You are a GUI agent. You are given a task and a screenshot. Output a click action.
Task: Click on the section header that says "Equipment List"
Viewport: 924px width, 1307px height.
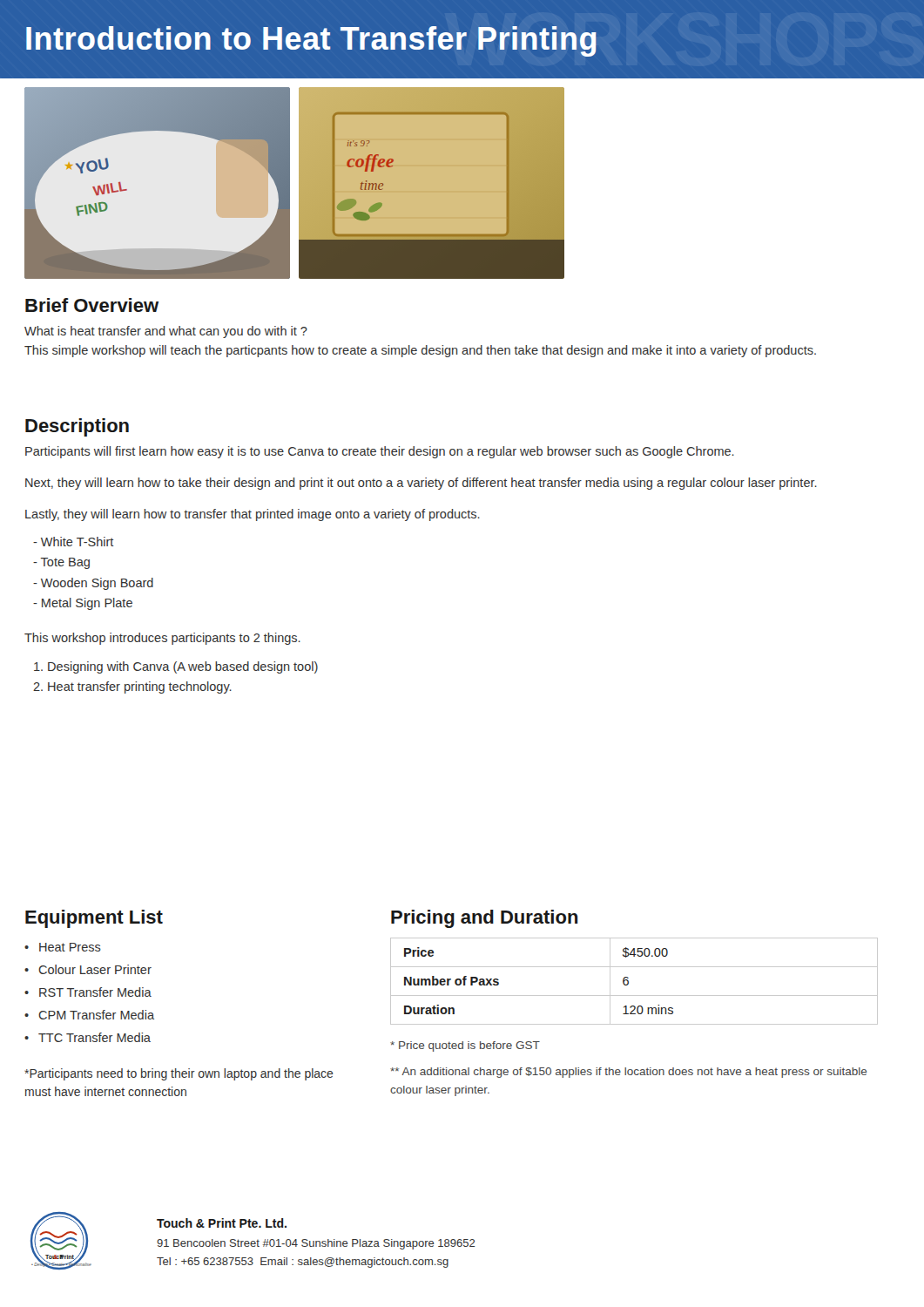click(x=94, y=917)
